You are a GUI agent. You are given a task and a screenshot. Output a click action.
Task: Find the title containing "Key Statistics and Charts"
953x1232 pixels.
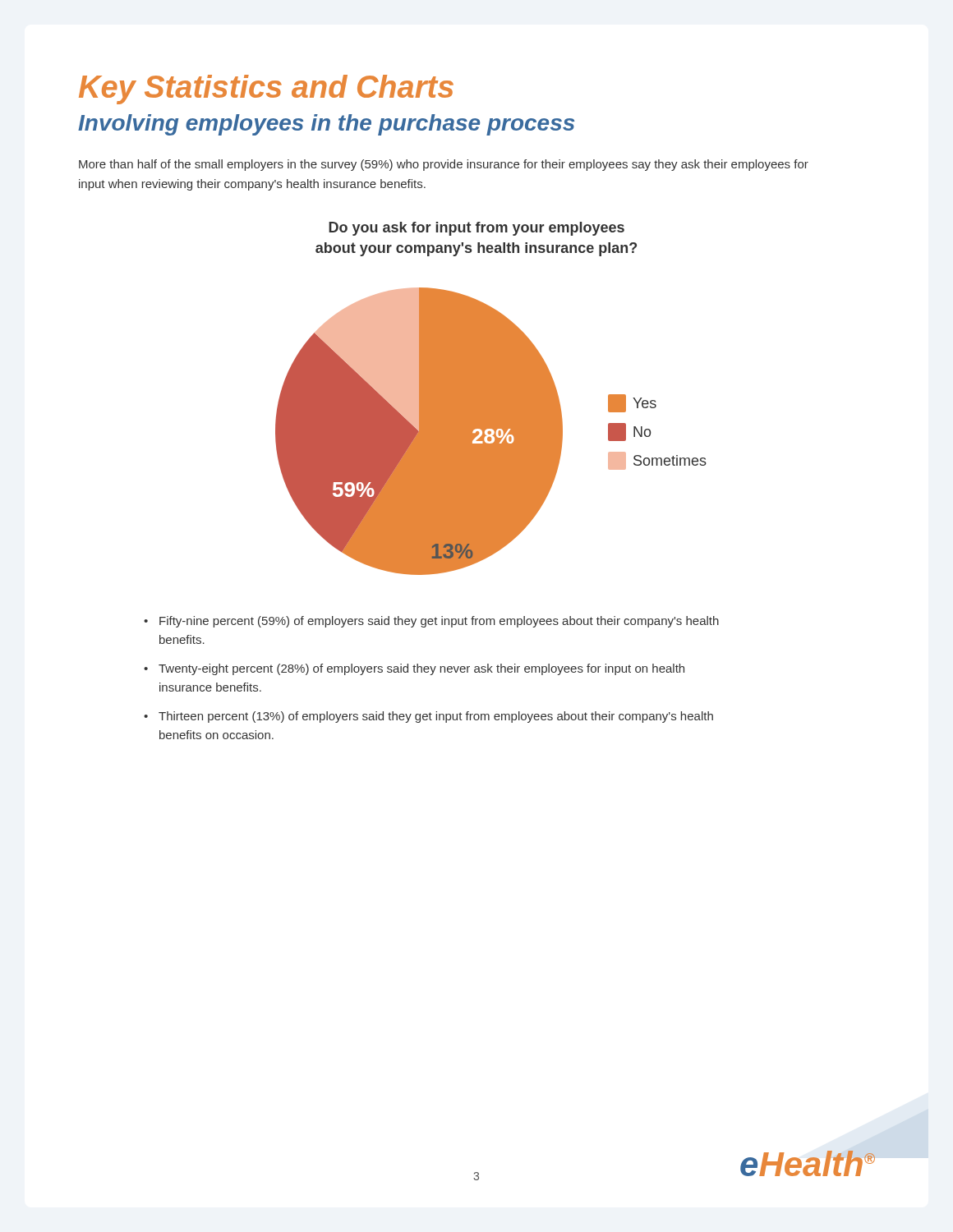266,90
